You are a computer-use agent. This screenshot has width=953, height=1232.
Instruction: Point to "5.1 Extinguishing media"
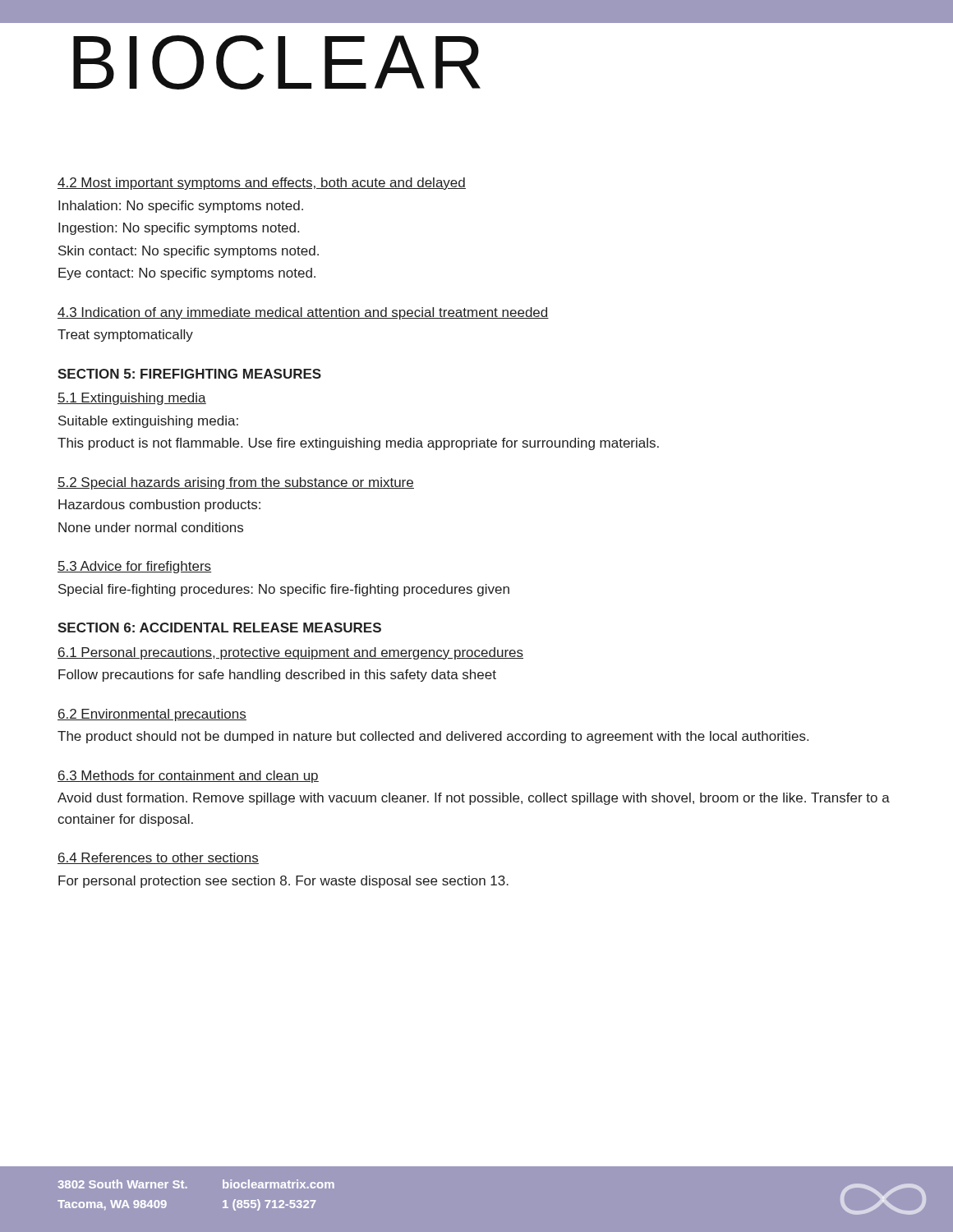pos(132,398)
